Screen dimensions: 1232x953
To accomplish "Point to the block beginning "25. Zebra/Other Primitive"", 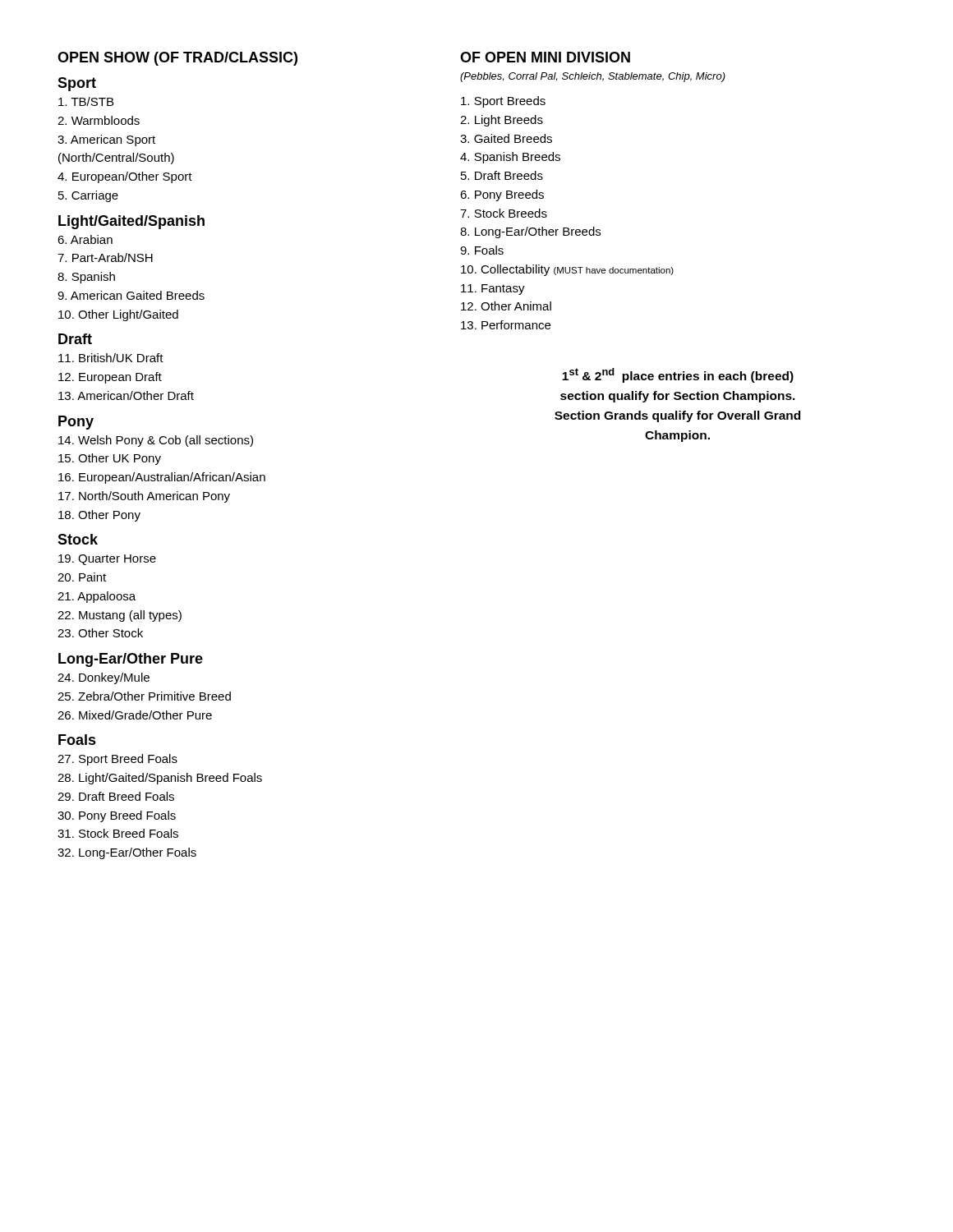I will coord(144,696).
